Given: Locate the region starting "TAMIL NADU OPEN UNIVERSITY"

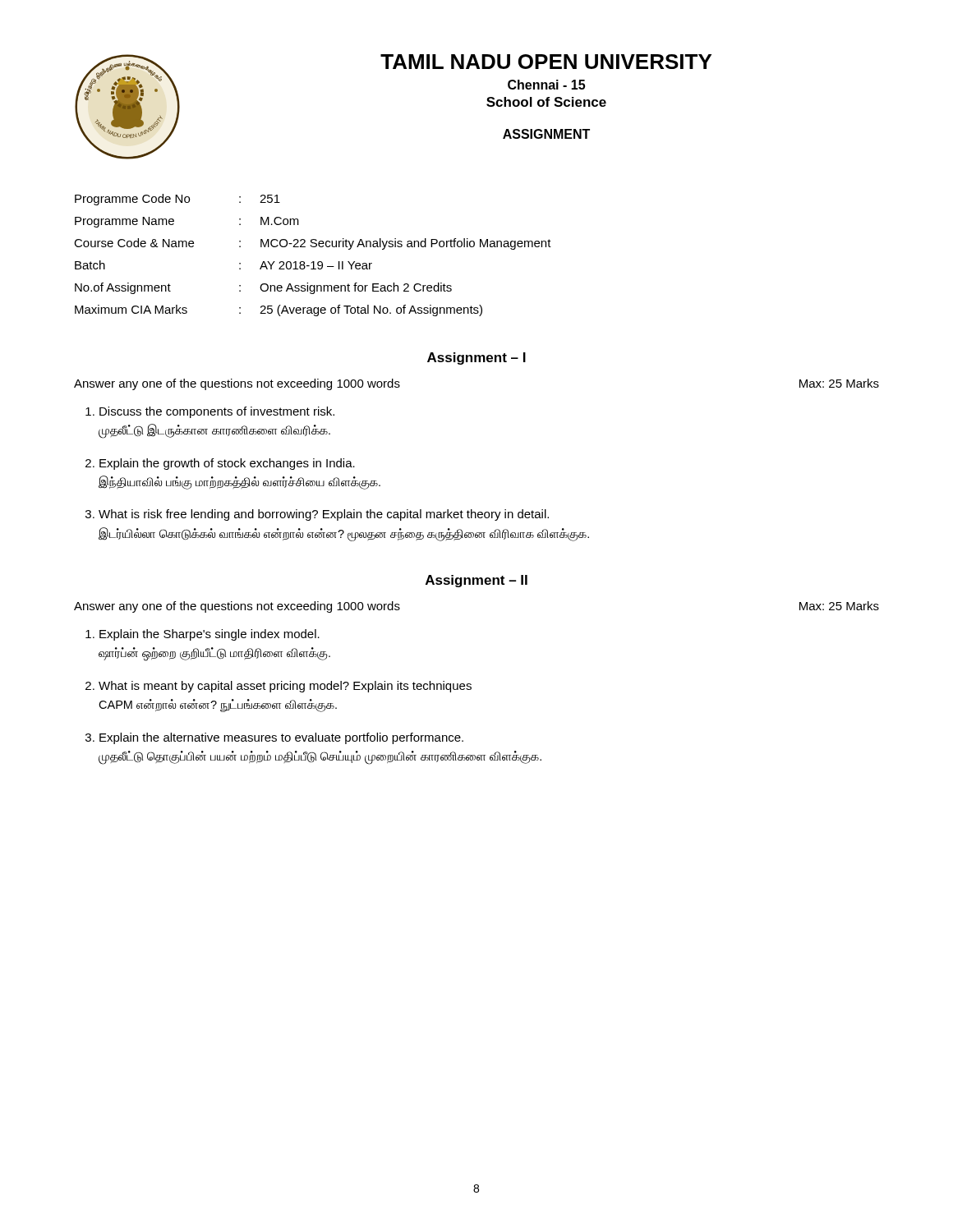Looking at the screenshot, I should pos(546,62).
